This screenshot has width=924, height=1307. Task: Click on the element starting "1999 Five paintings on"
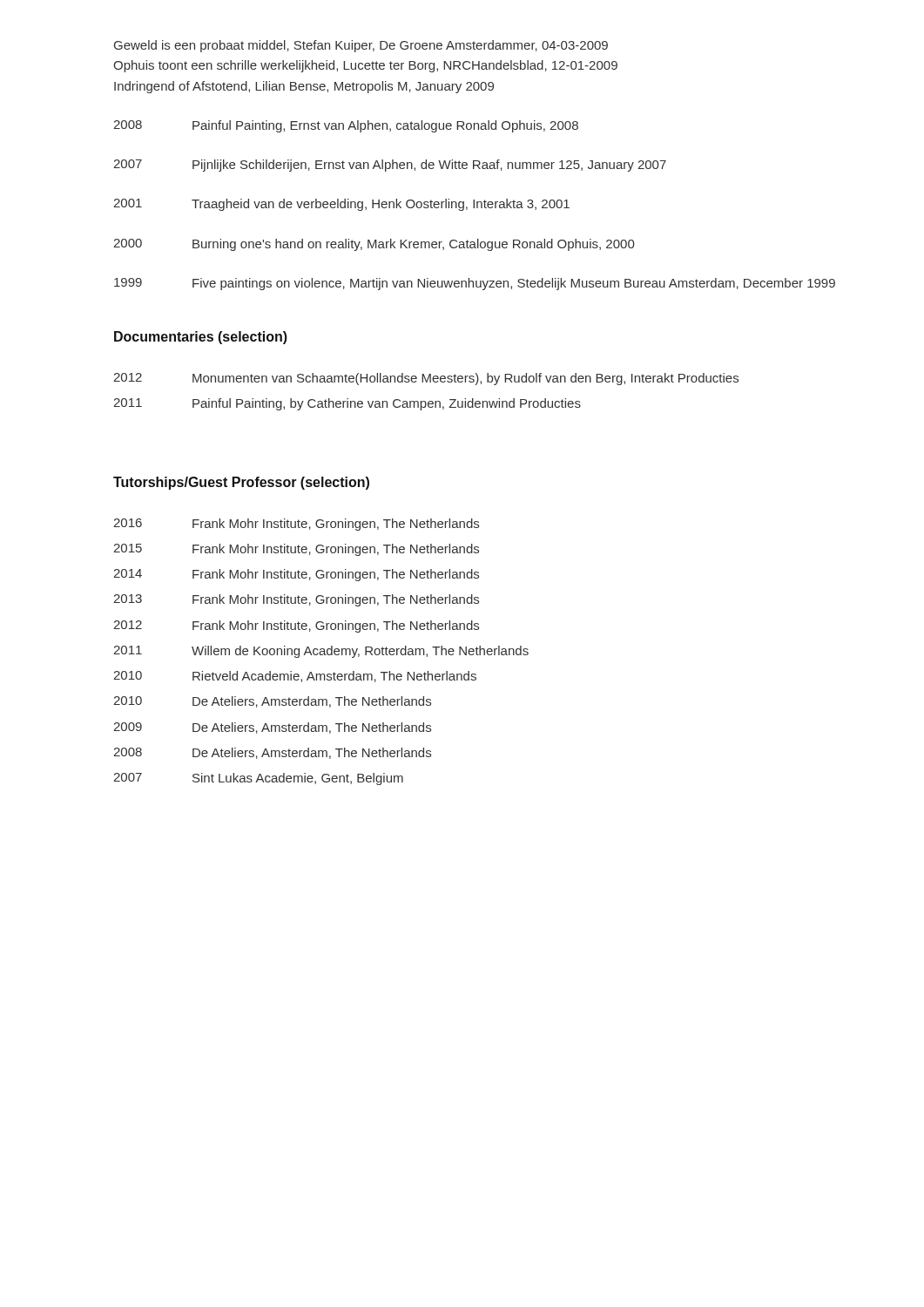pyautogui.click(x=484, y=283)
